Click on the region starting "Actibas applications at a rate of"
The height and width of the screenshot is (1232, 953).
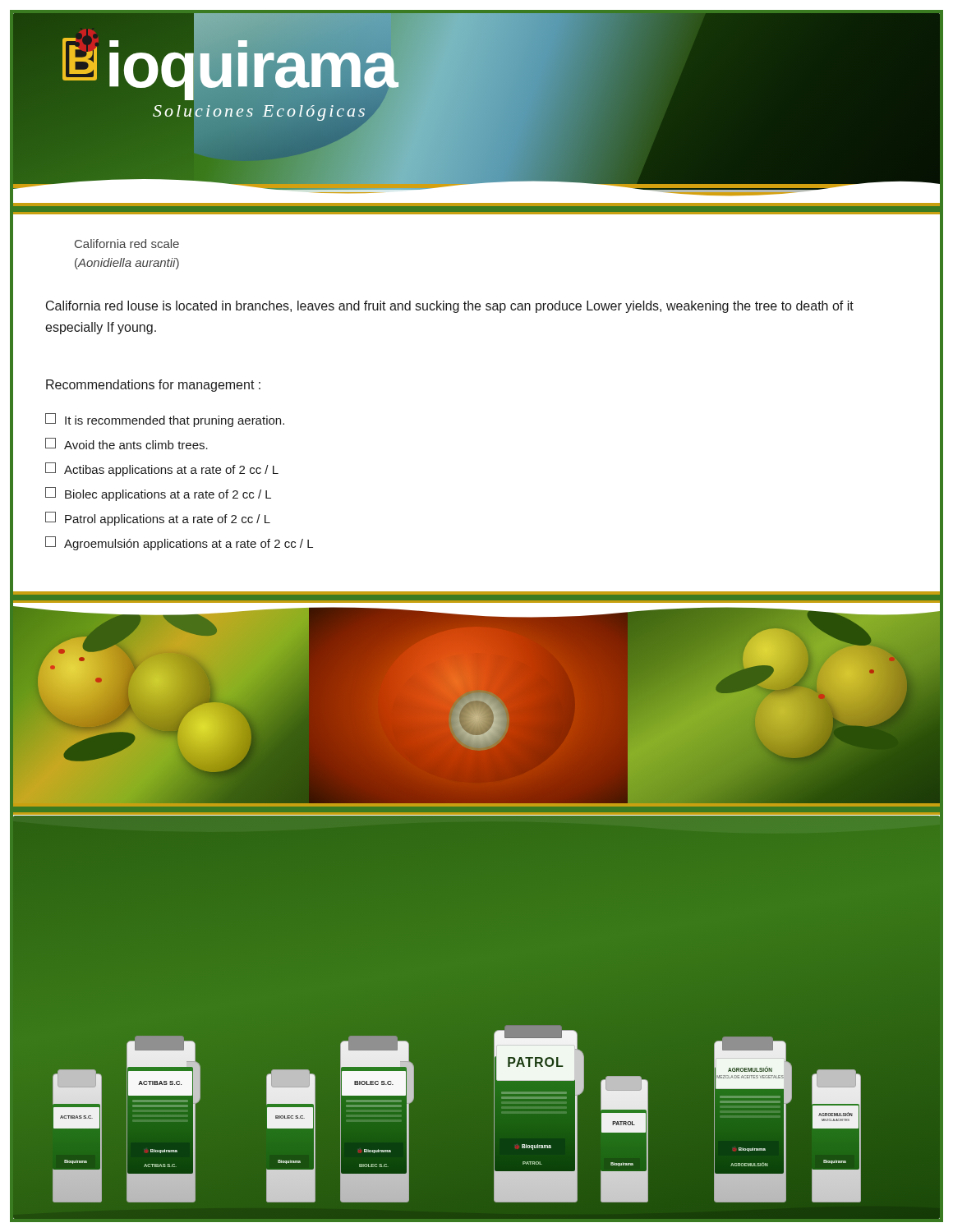(x=162, y=469)
